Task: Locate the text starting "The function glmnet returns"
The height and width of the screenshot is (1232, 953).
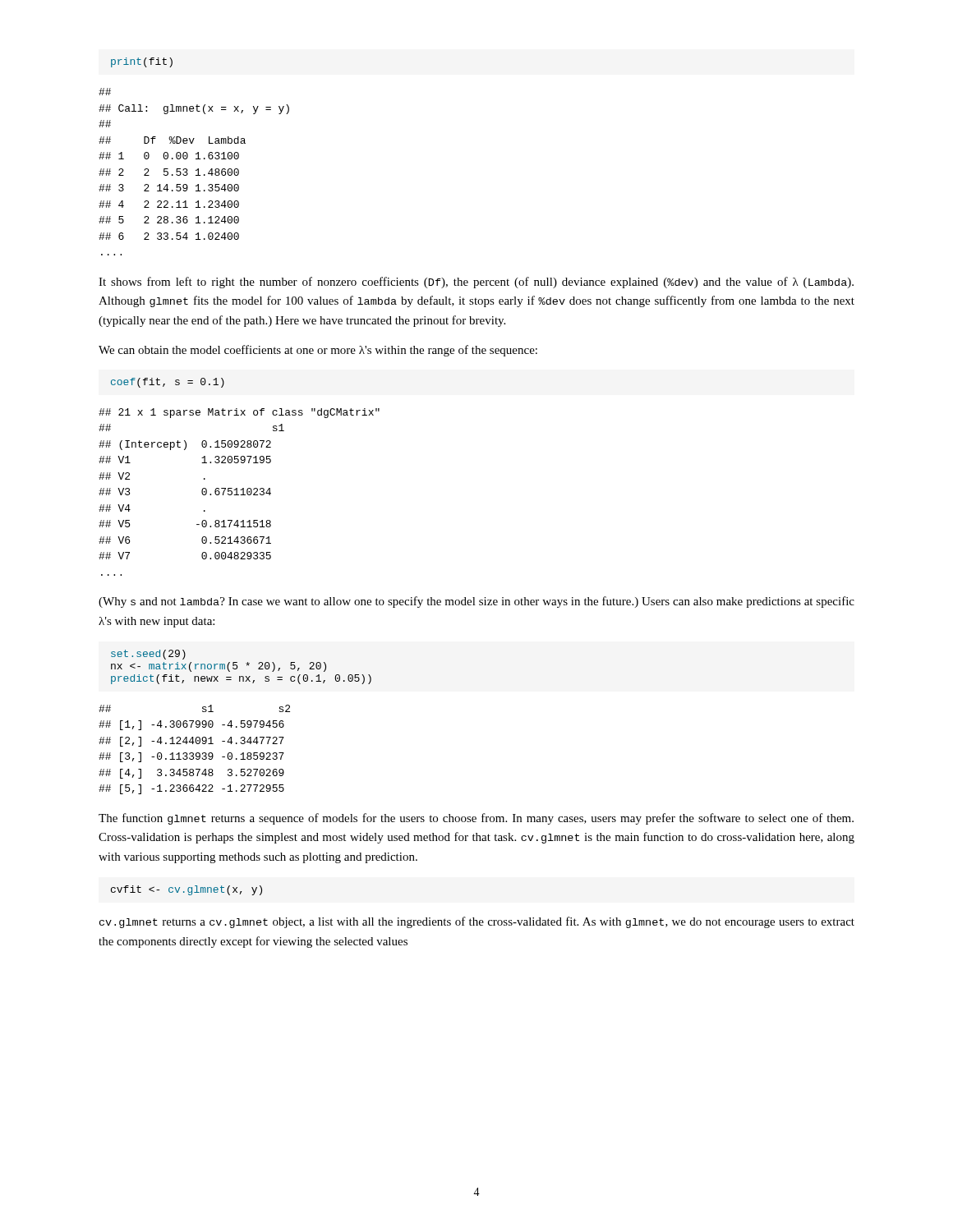Action: pyautogui.click(x=476, y=838)
